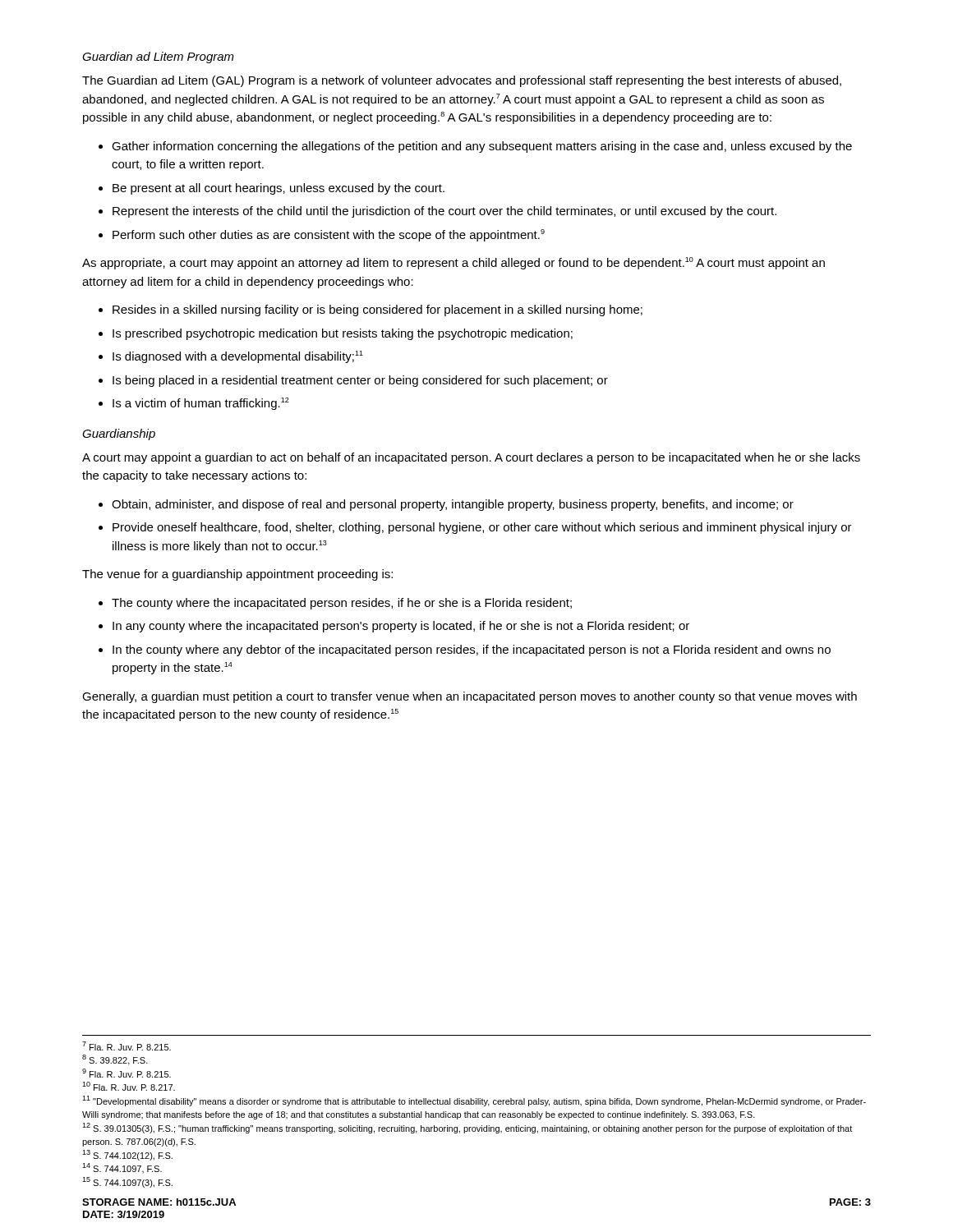953x1232 pixels.
Task: Locate the list item with the text "Be present at all court hearings, unless"
Action: tap(279, 187)
